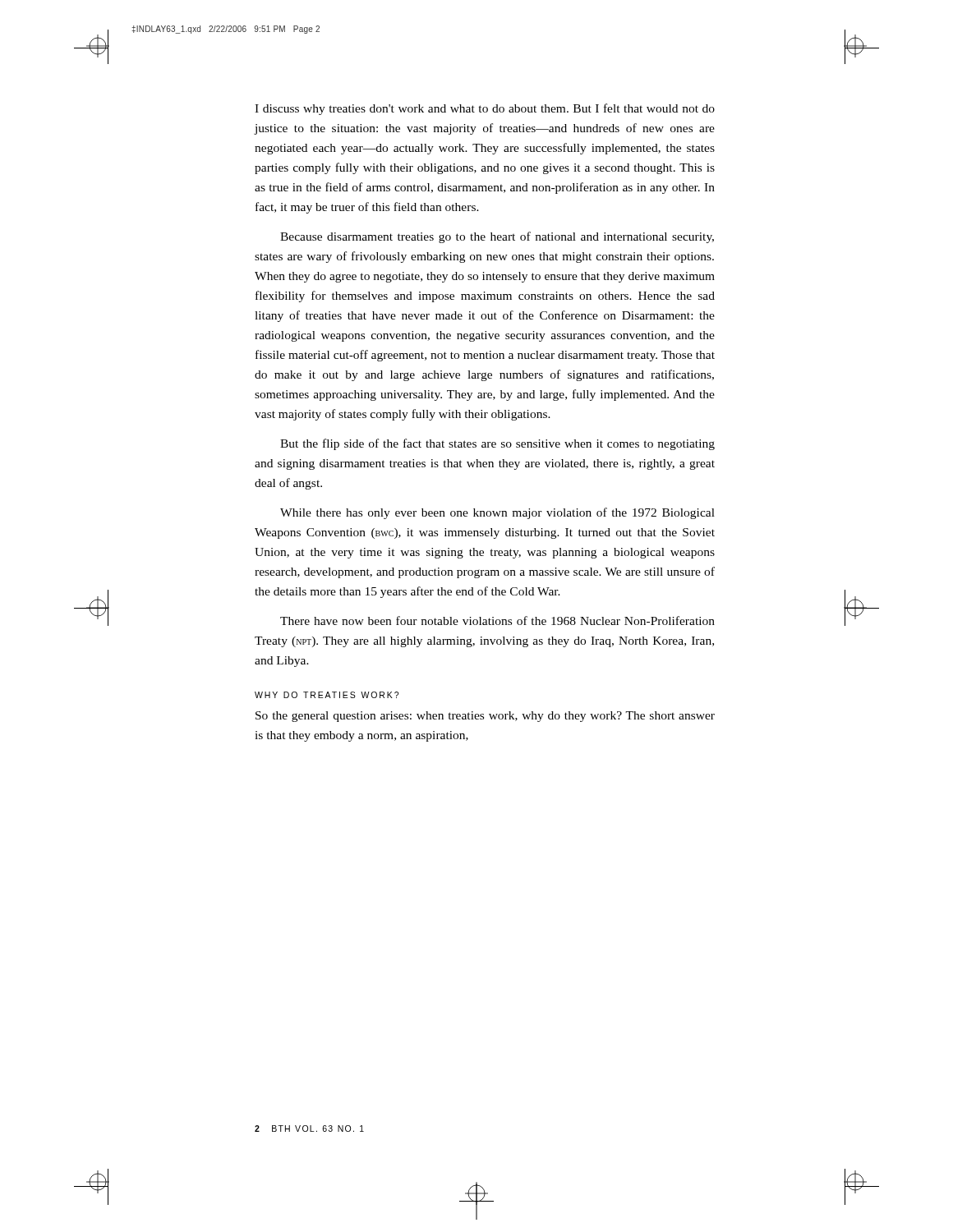The height and width of the screenshot is (1232, 953).
Task: Find the block on this page that starts "Because disarmament treaties go to the heart of"
Action: click(485, 325)
